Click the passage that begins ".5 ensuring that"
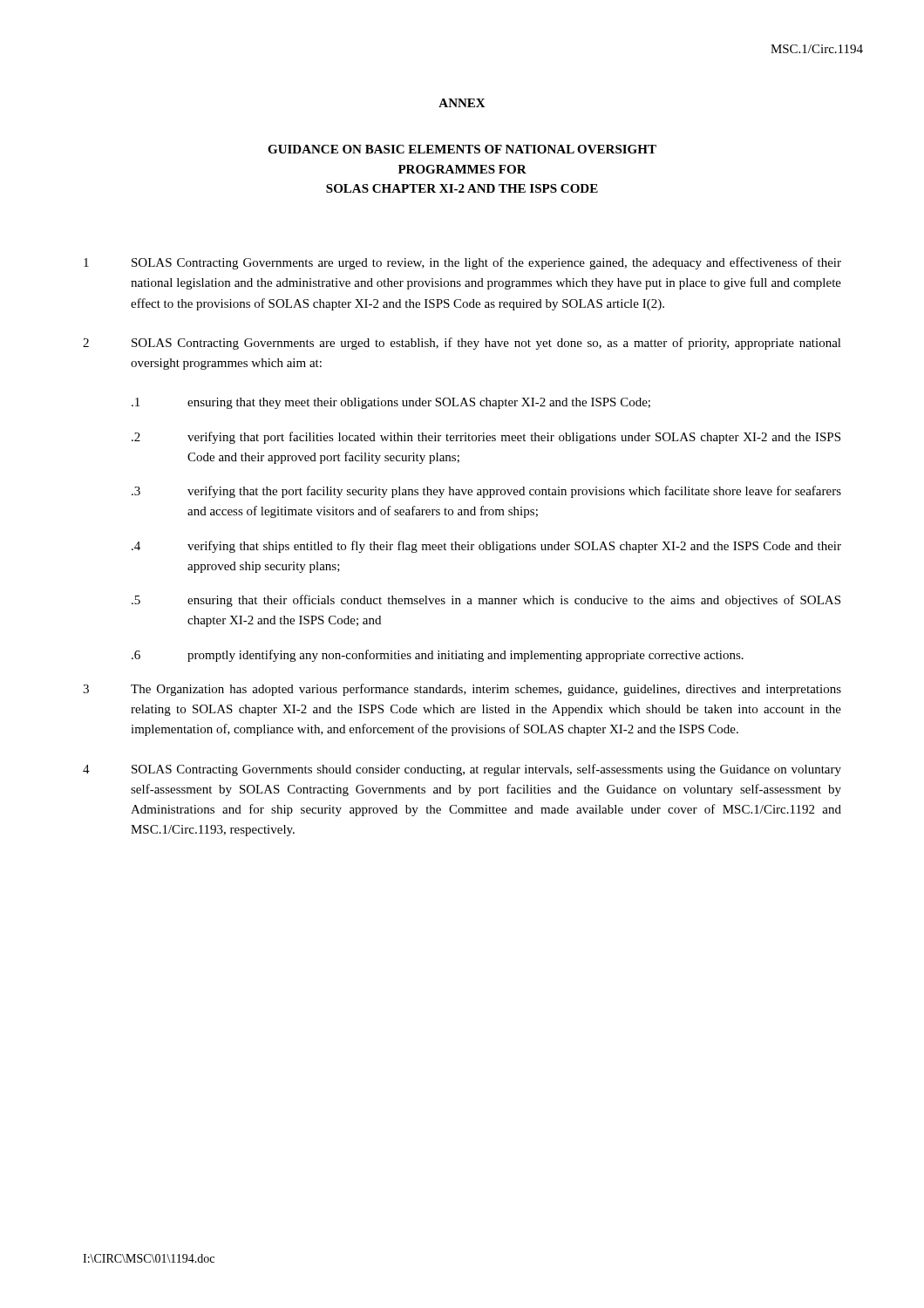 click(486, 611)
